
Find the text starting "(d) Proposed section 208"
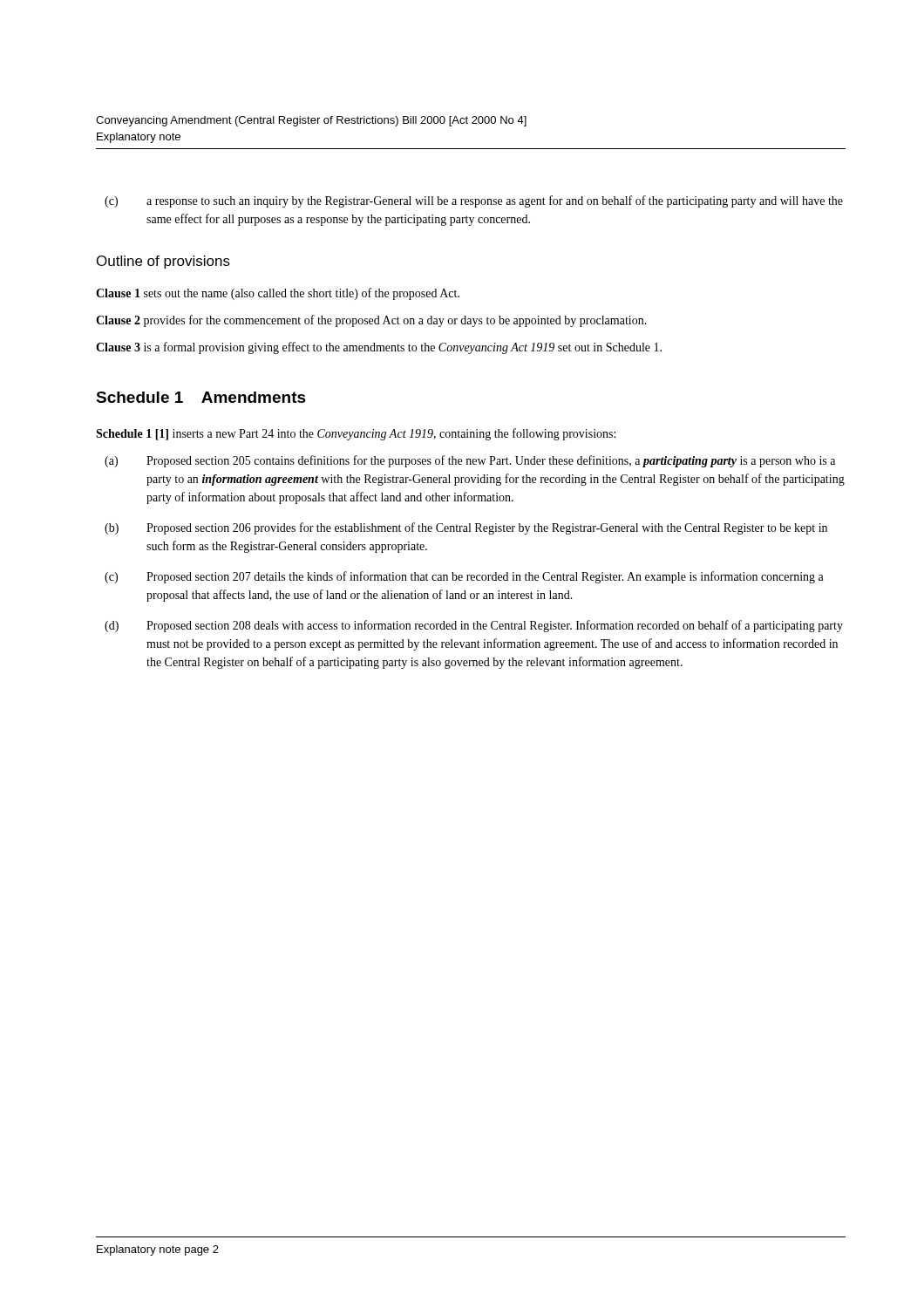pos(471,644)
